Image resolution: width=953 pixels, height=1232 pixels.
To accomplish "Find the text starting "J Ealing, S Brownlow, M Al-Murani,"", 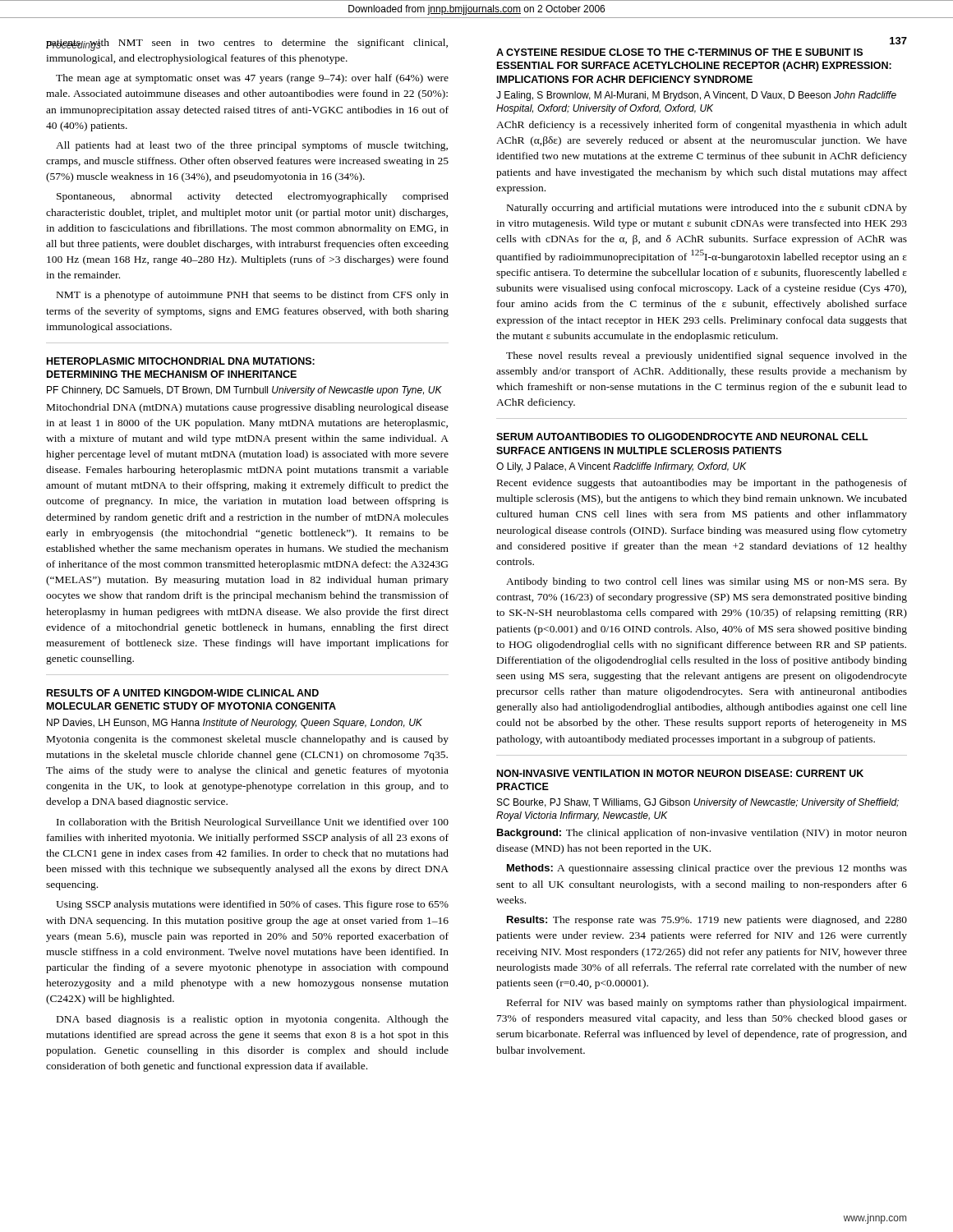I will (696, 102).
